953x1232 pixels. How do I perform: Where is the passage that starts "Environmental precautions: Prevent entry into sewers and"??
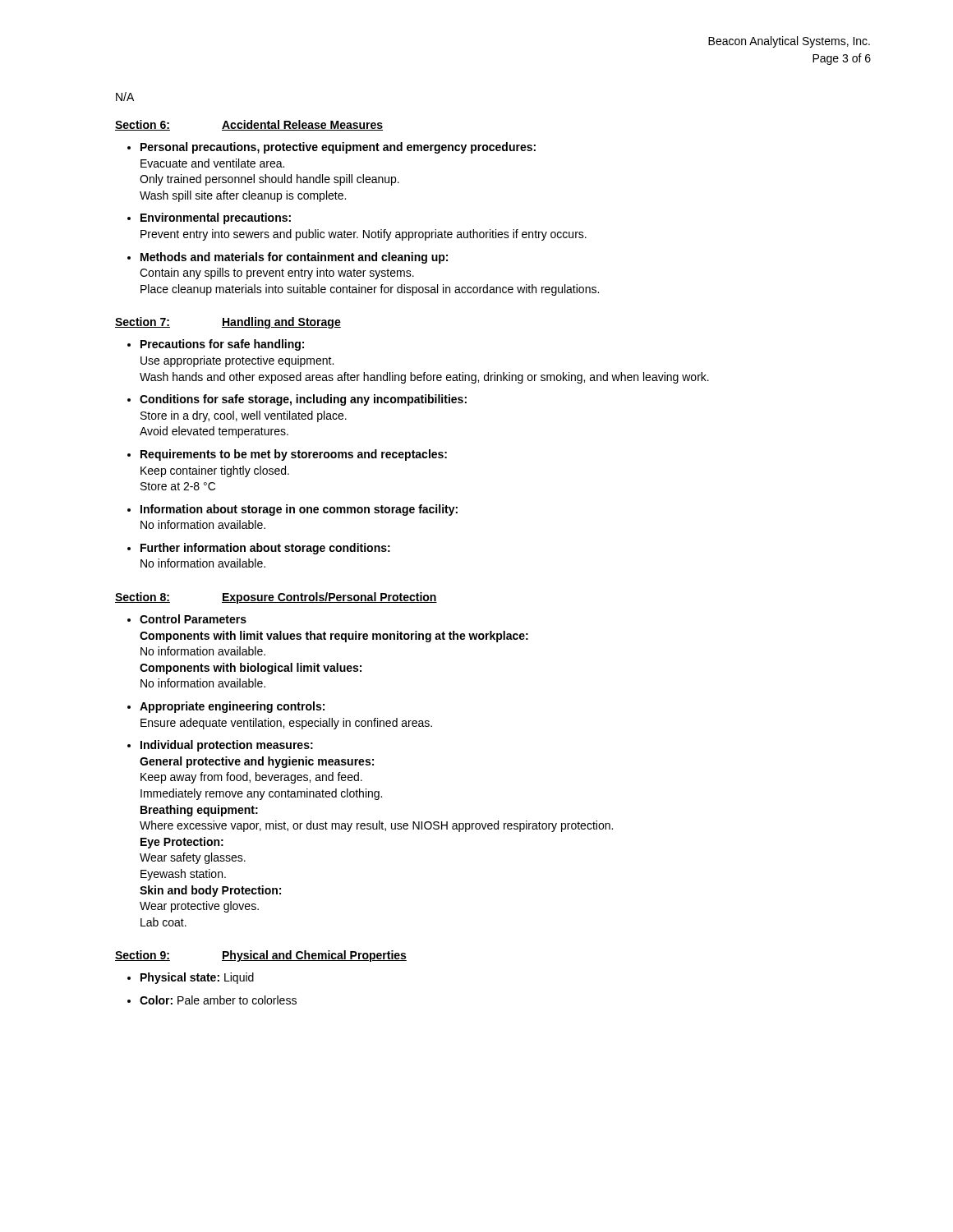pyautogui.click(x=363, y=226)
